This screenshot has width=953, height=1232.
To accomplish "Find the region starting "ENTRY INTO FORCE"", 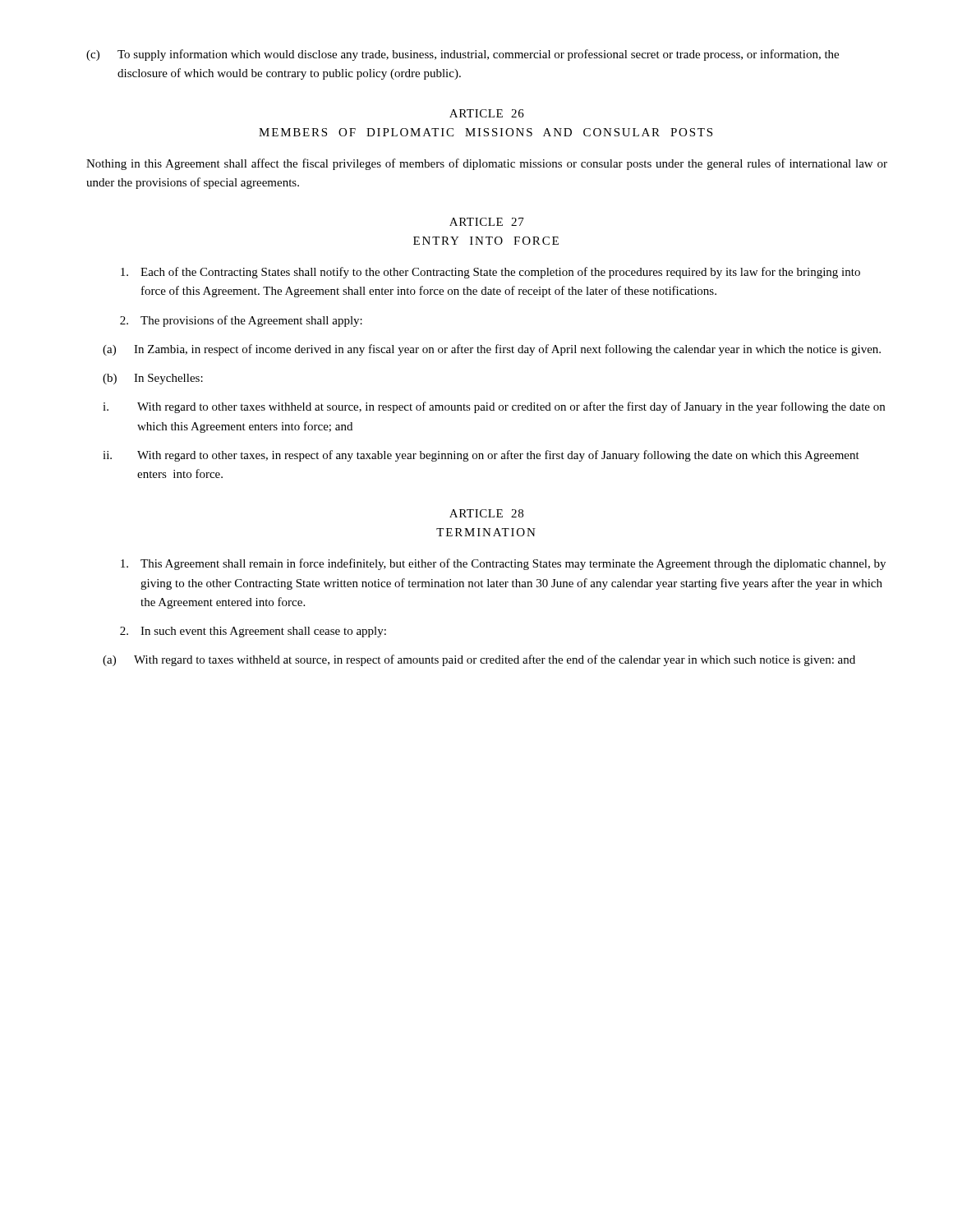I will pyautogui.click(x=487, y=241).
